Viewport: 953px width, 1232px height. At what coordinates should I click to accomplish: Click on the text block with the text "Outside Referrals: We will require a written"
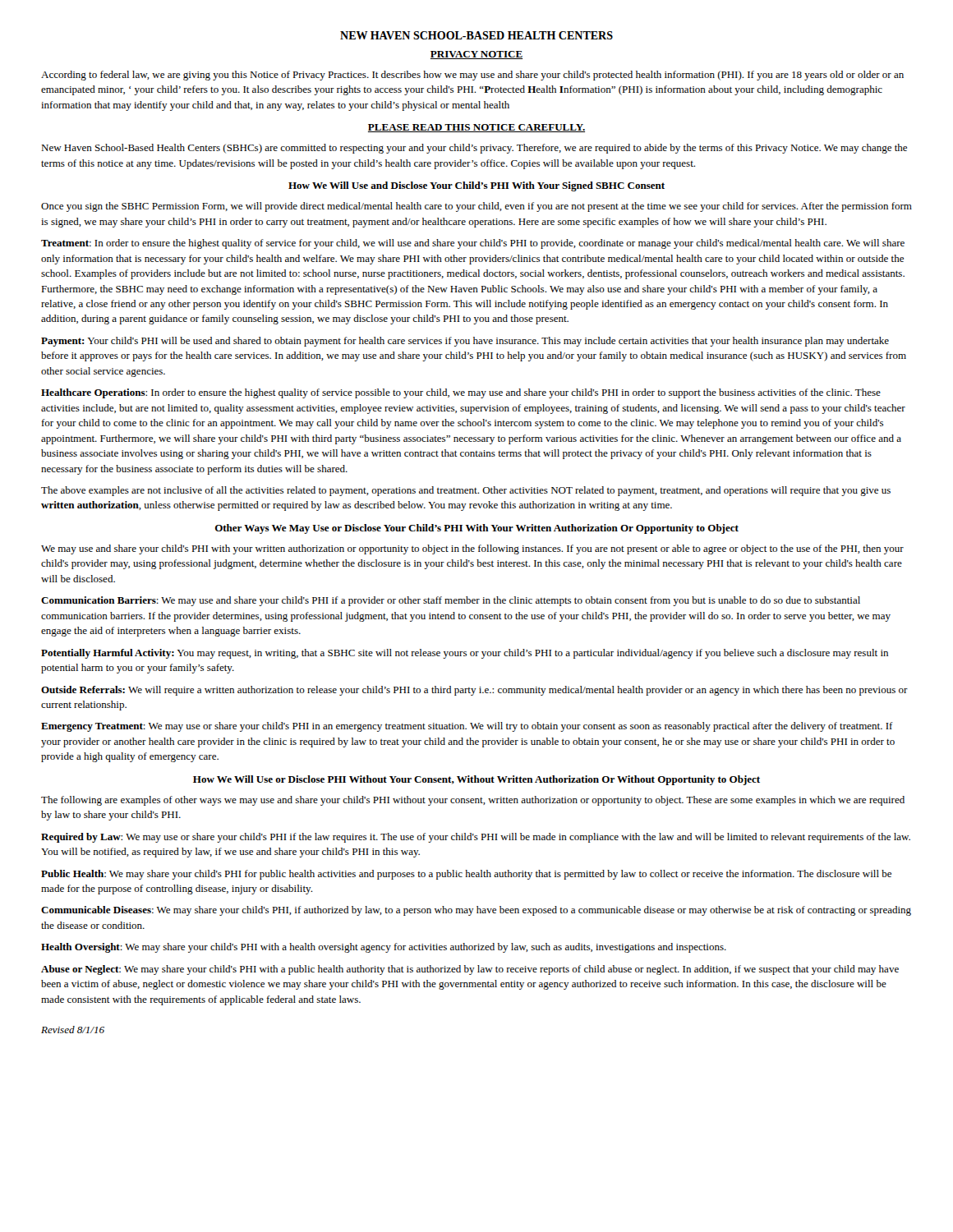pyautogui.click(x=474, y=697)
